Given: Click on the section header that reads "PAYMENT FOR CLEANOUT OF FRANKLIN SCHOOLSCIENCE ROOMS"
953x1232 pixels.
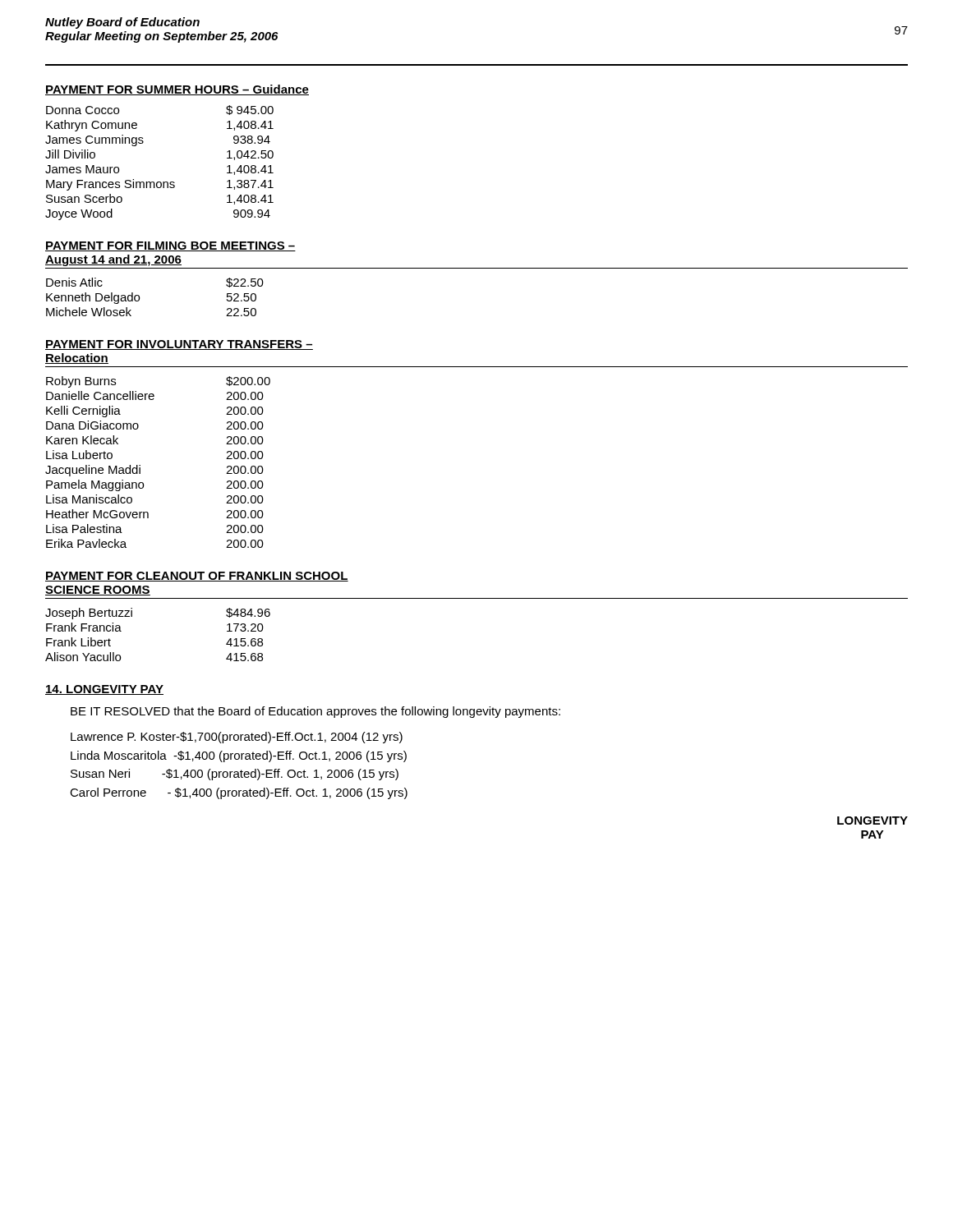Looking at the screenshot, I should 196,582.
